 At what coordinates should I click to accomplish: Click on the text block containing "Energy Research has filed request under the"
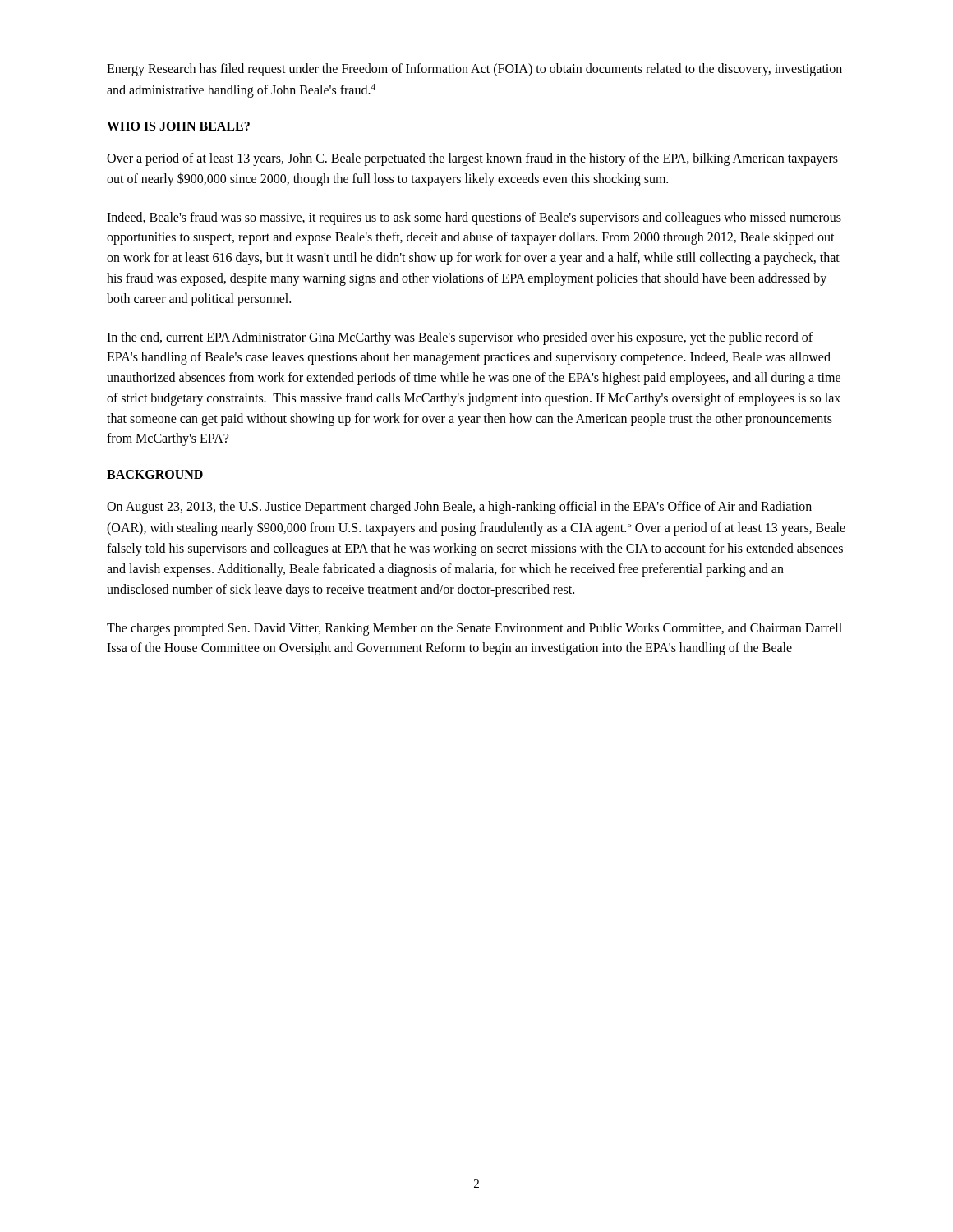(475, 79)
